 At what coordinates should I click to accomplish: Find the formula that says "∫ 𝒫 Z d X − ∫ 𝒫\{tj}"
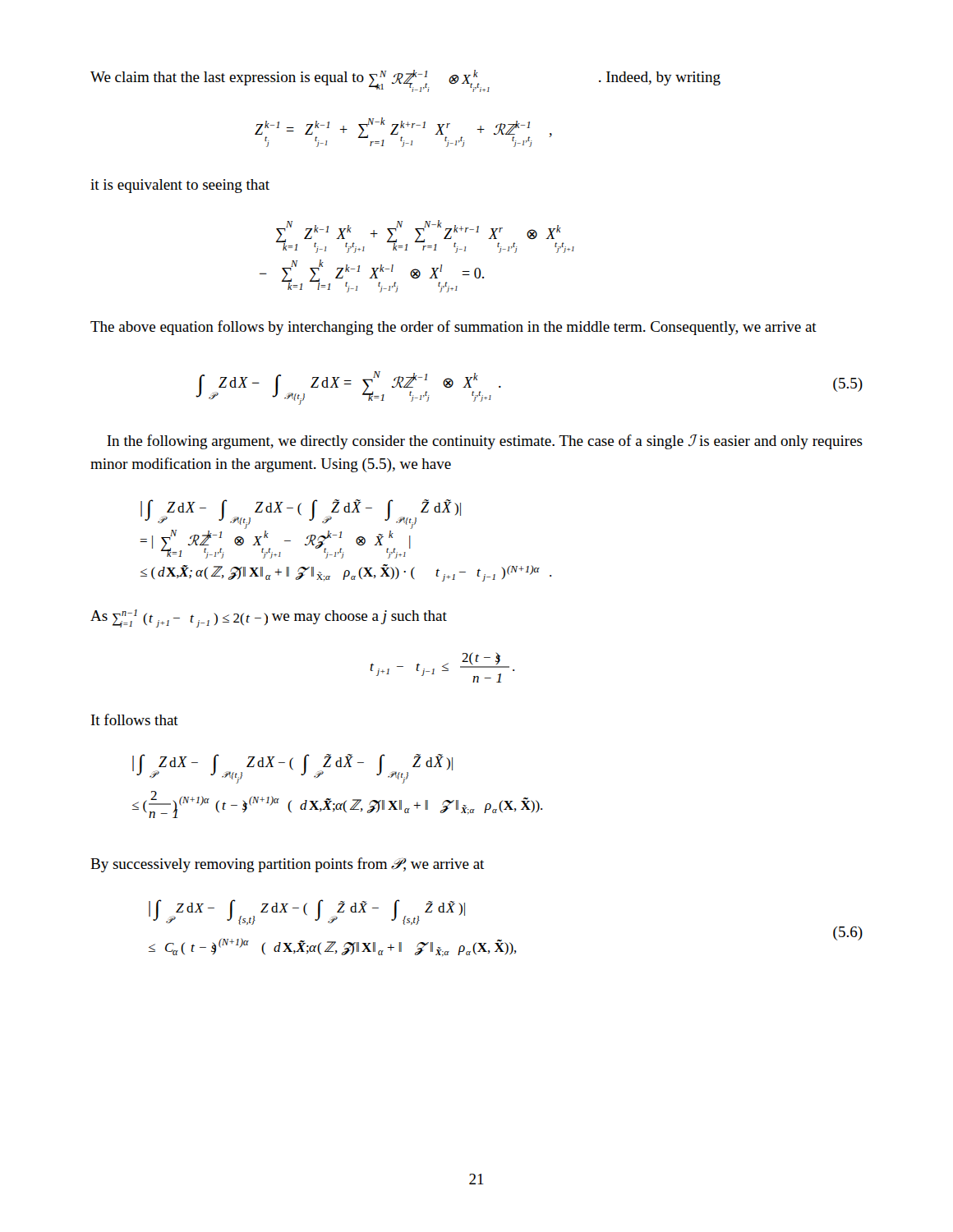pos(373,391)
